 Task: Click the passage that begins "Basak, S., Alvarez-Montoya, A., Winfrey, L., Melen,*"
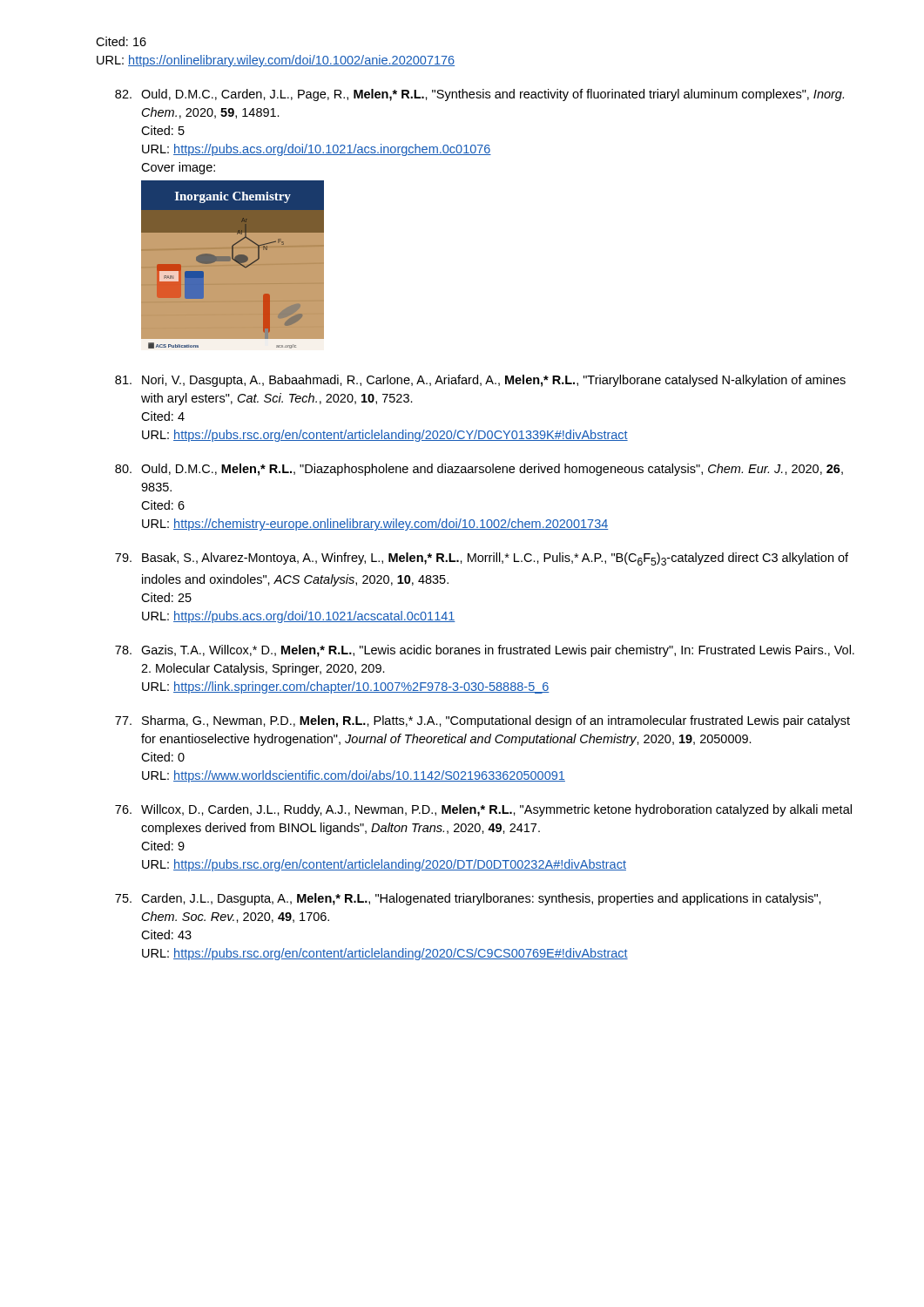click(x=482, y=559)
